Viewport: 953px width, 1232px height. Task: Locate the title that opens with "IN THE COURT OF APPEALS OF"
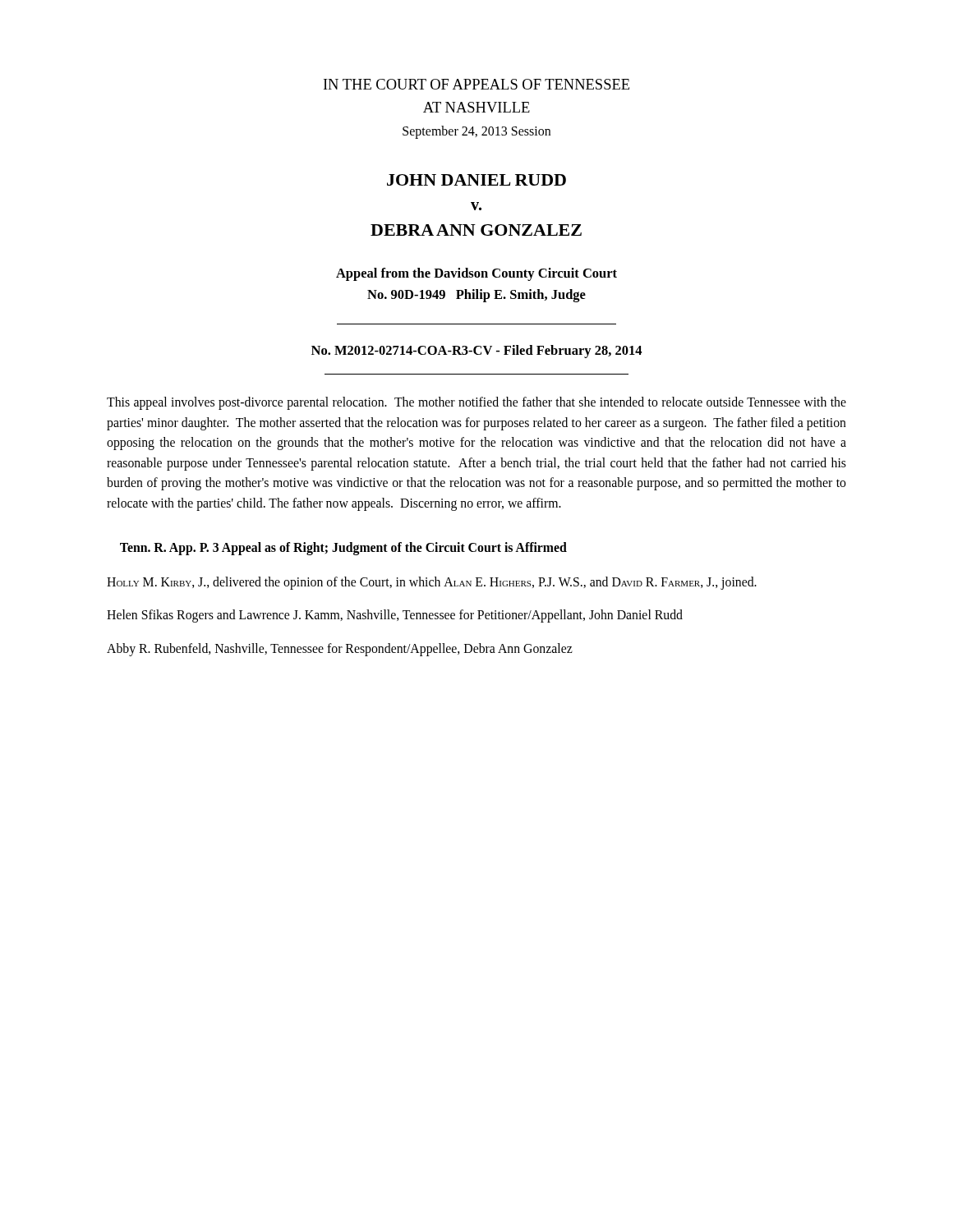(x=476, y=107)
